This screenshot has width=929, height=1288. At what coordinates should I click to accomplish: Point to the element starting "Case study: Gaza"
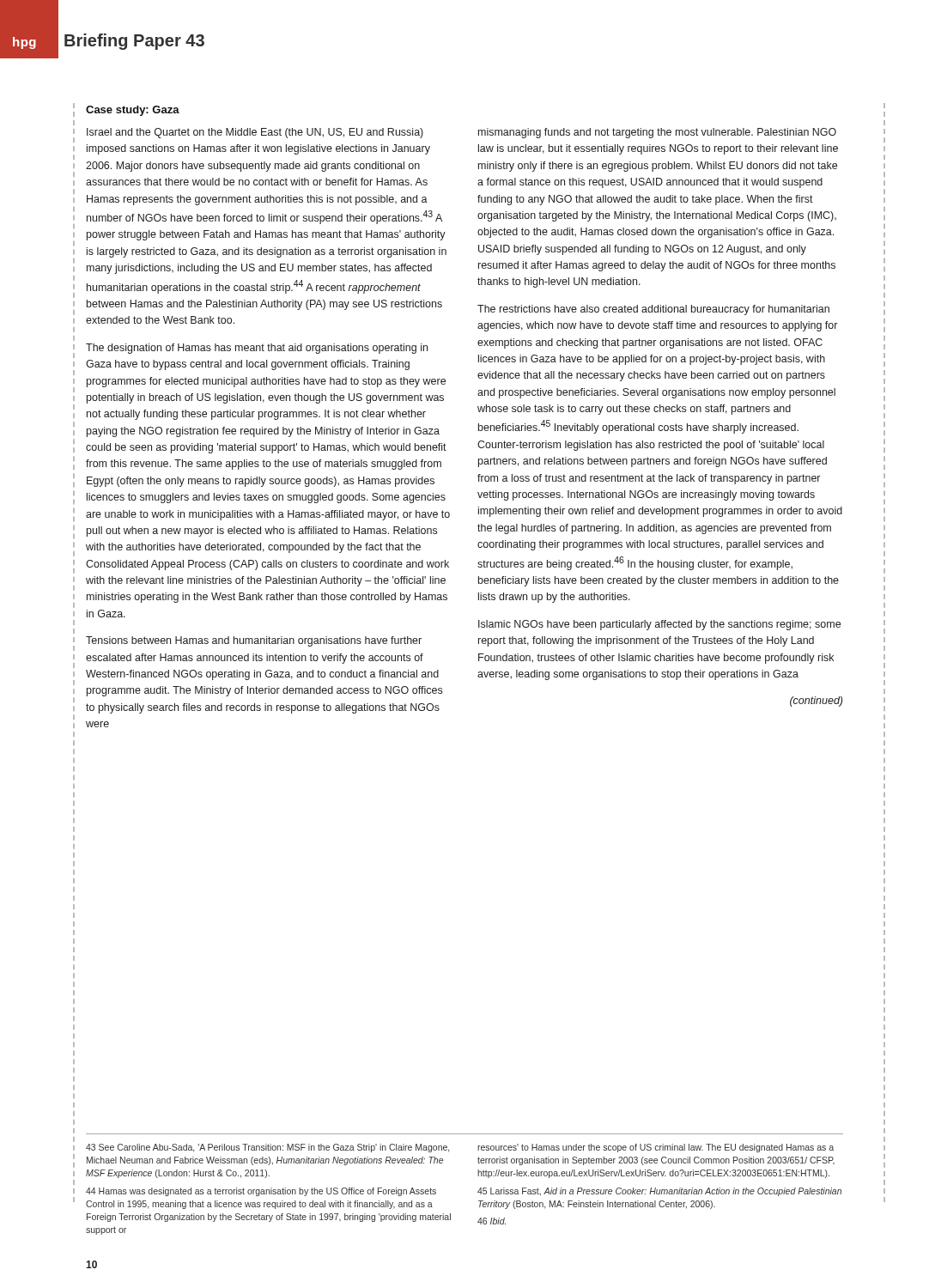pyautogui.click(x=132, y=109)
